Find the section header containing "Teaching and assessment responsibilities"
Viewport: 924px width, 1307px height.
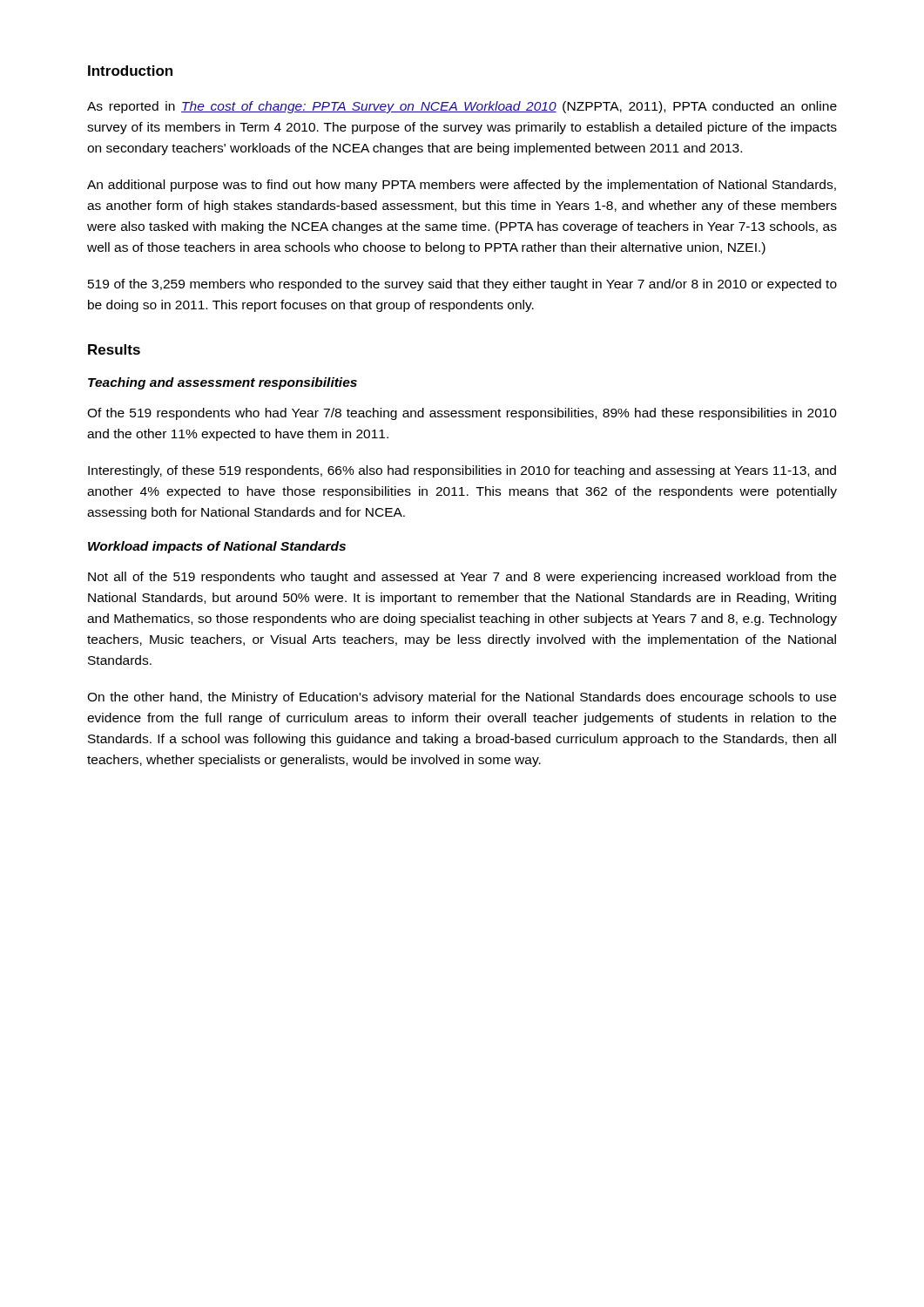click(x=223, y=383)
